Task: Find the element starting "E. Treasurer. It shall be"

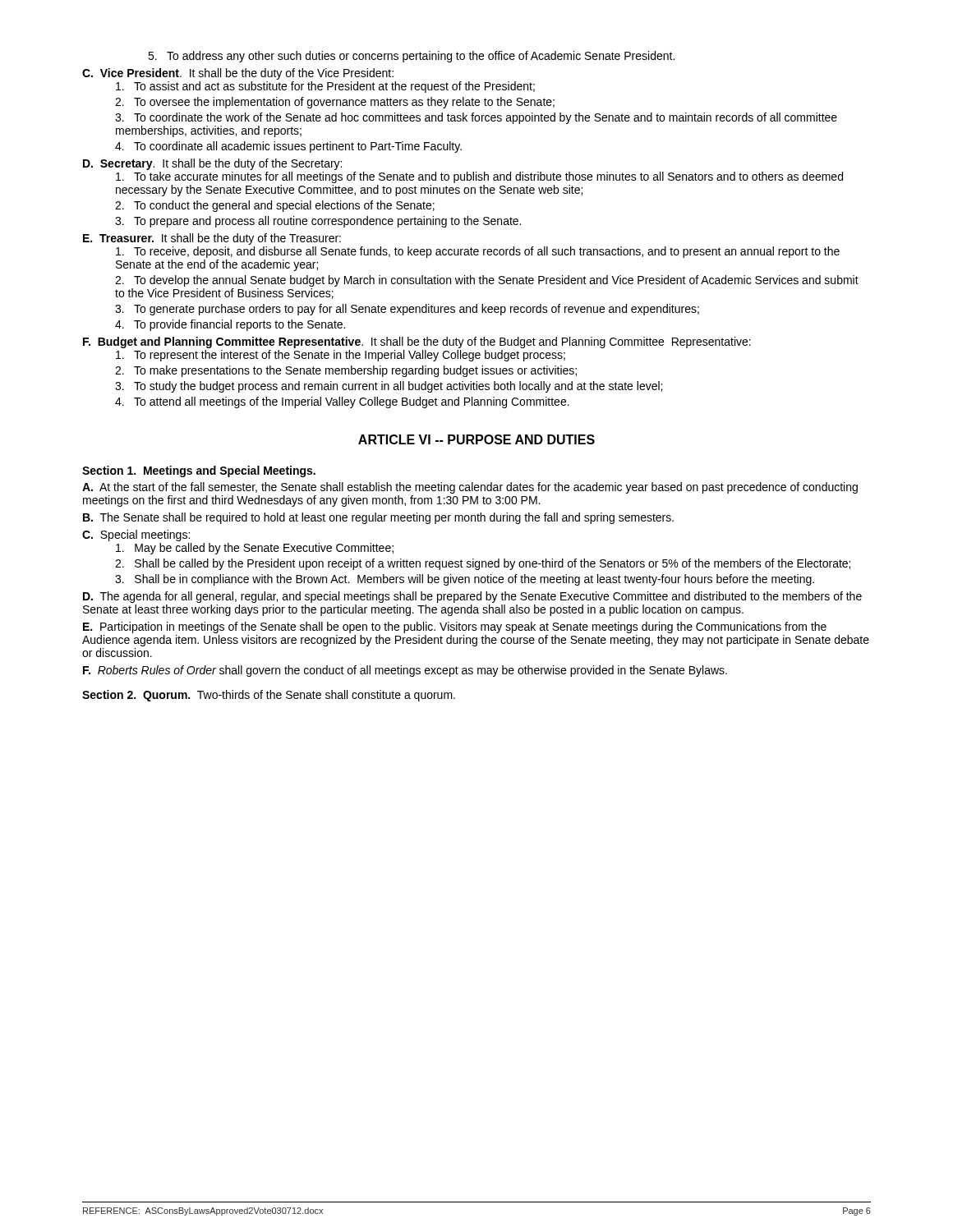Action: pyautogui.click(x=476, y=281)
